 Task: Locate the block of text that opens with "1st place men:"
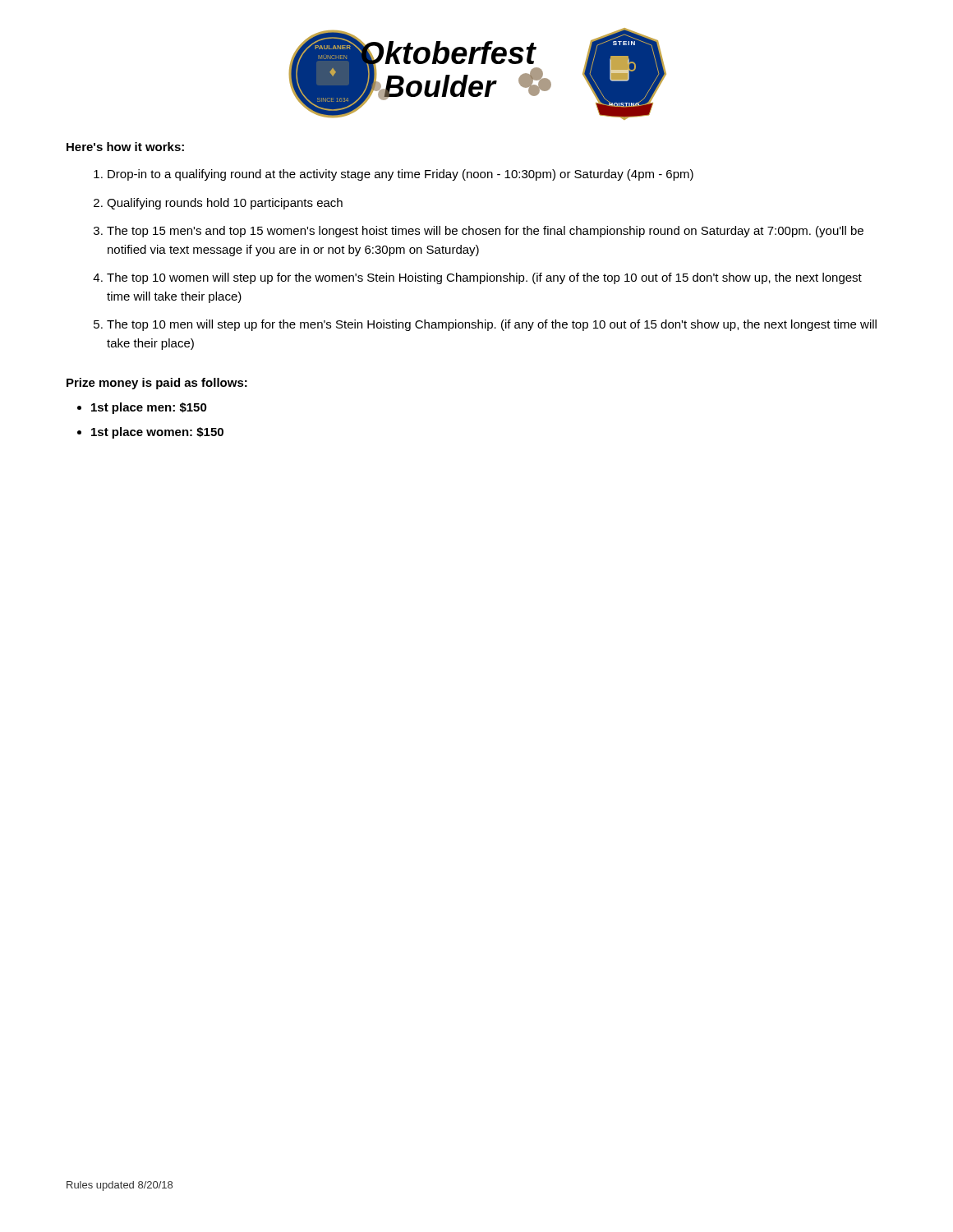click(x=149, y=407)
